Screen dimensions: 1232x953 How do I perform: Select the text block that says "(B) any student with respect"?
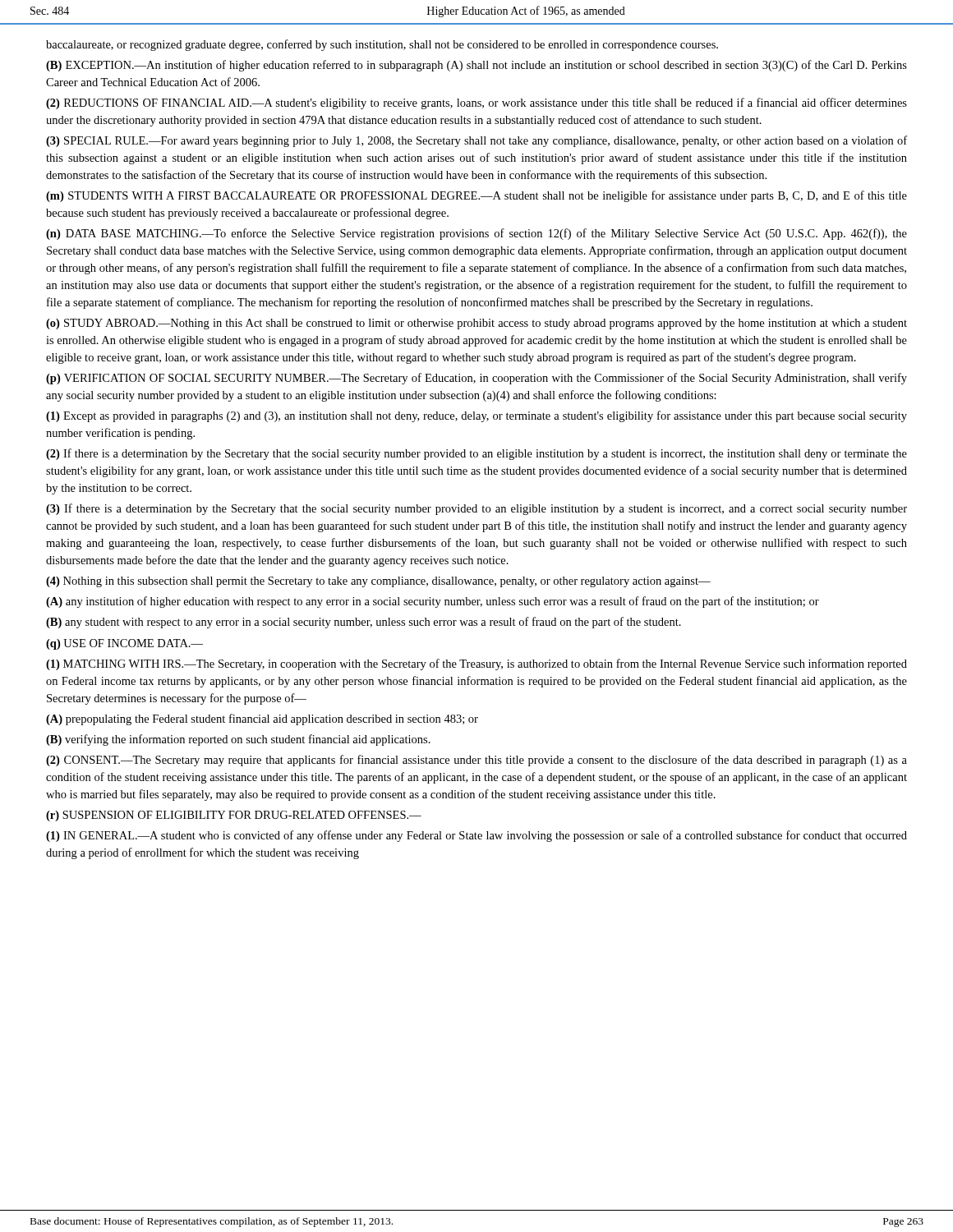(x=476, y=623)
